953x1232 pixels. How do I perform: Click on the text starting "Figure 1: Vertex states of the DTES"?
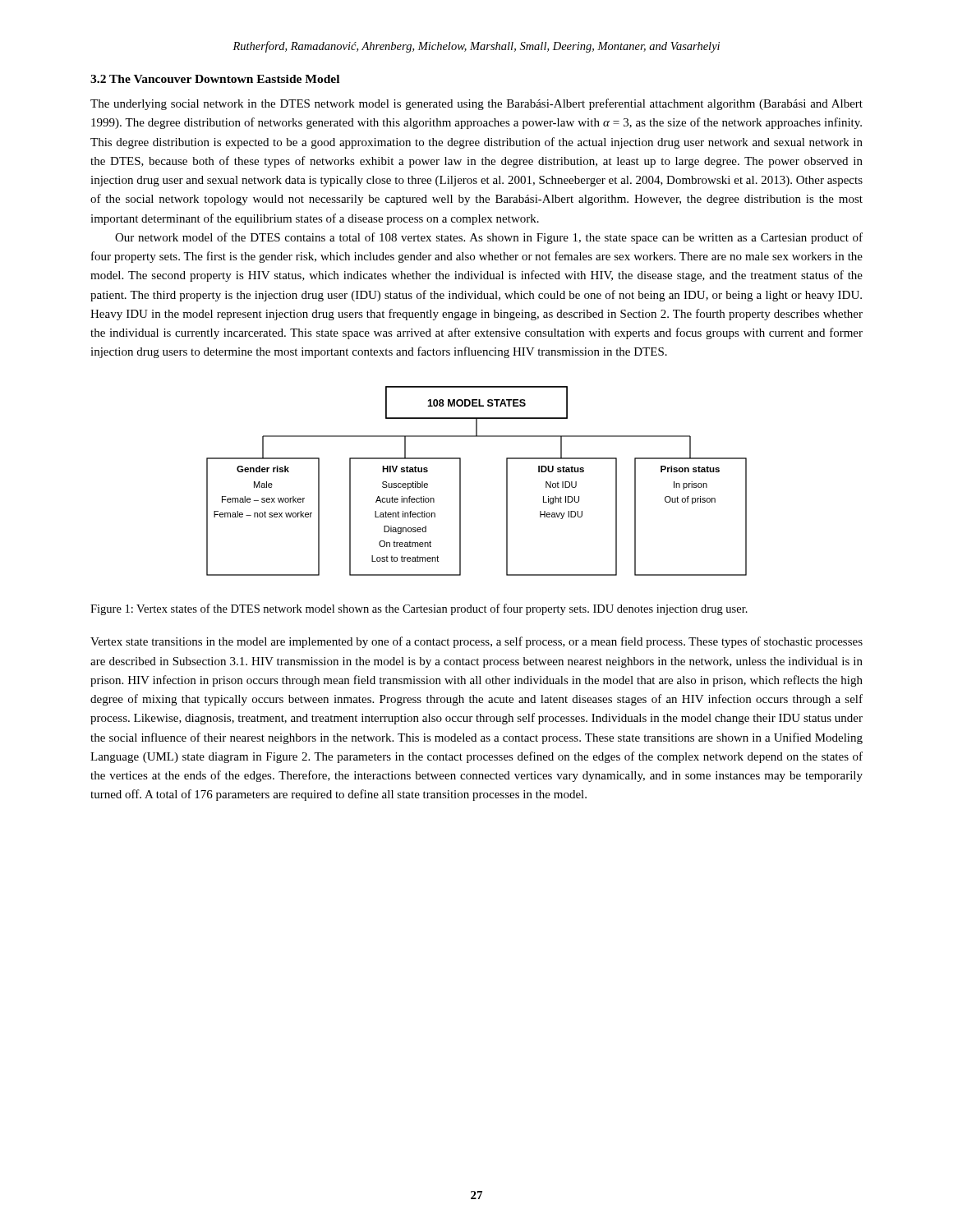[x=419, y=608]
